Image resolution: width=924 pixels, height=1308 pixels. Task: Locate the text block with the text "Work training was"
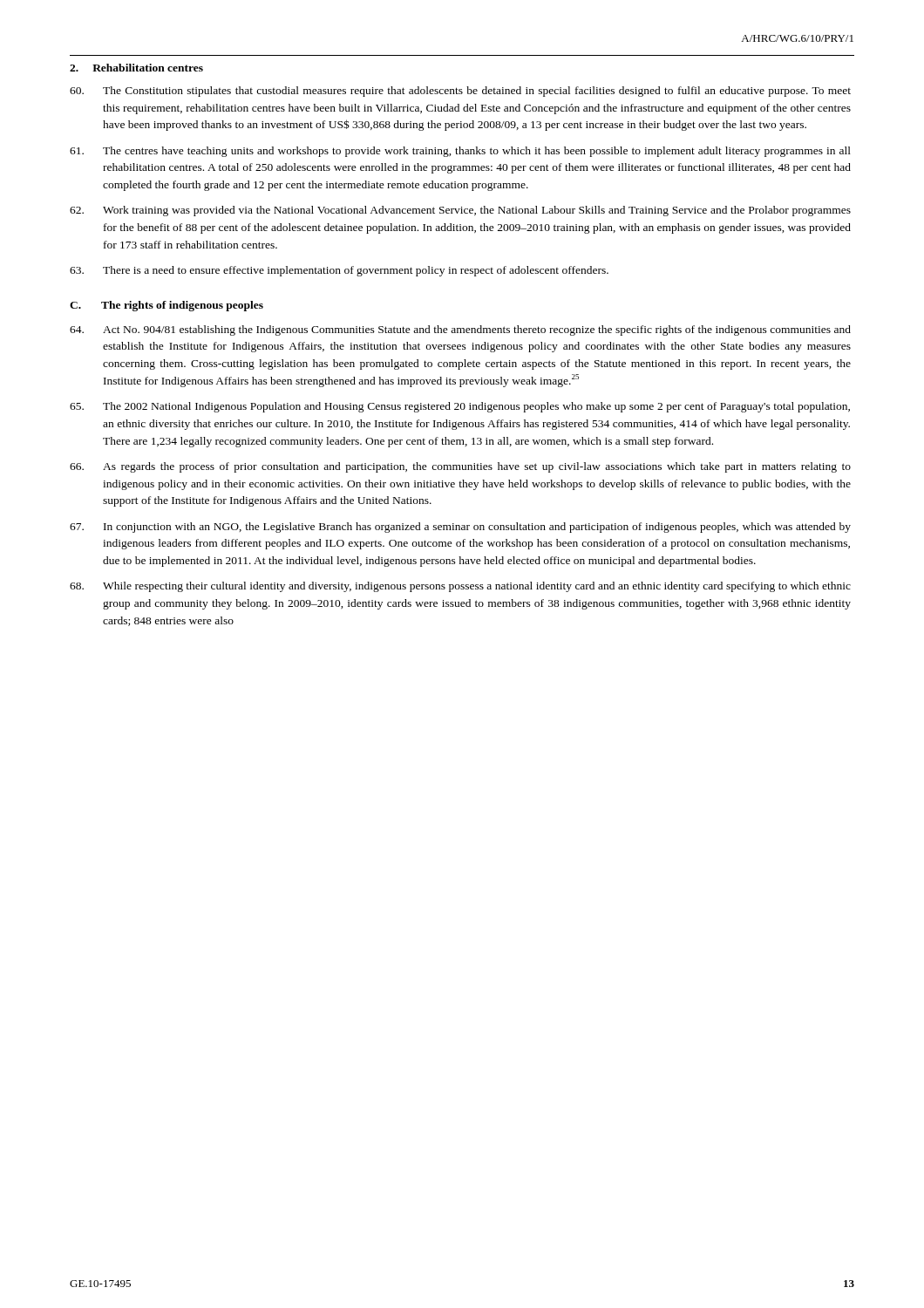pos(460,227)
